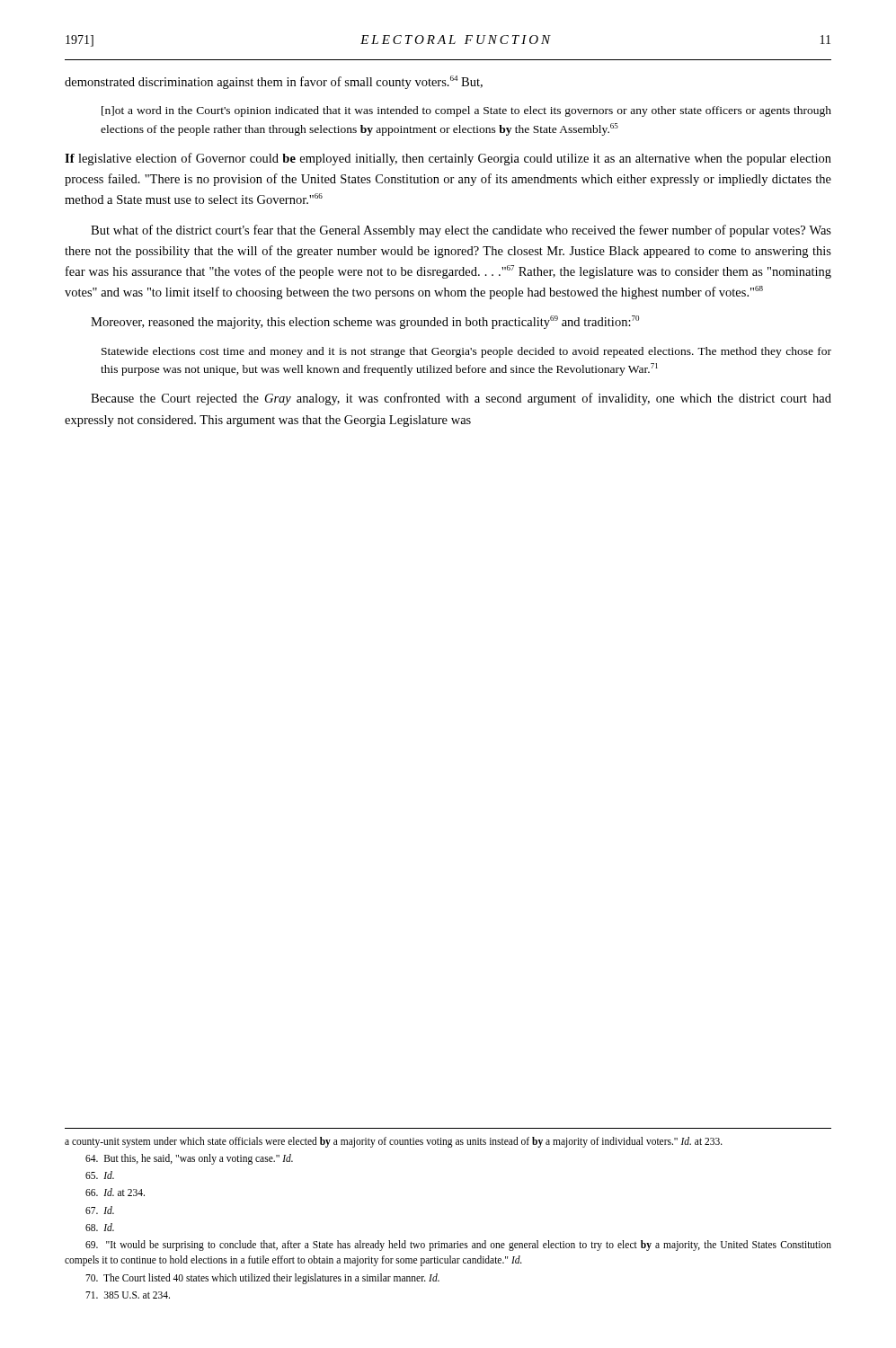The width and height of the screenshot is (896, 1348).
Task: Navigate to the text starting "If legislative election of Governor could be employed"
Action: 448,241
